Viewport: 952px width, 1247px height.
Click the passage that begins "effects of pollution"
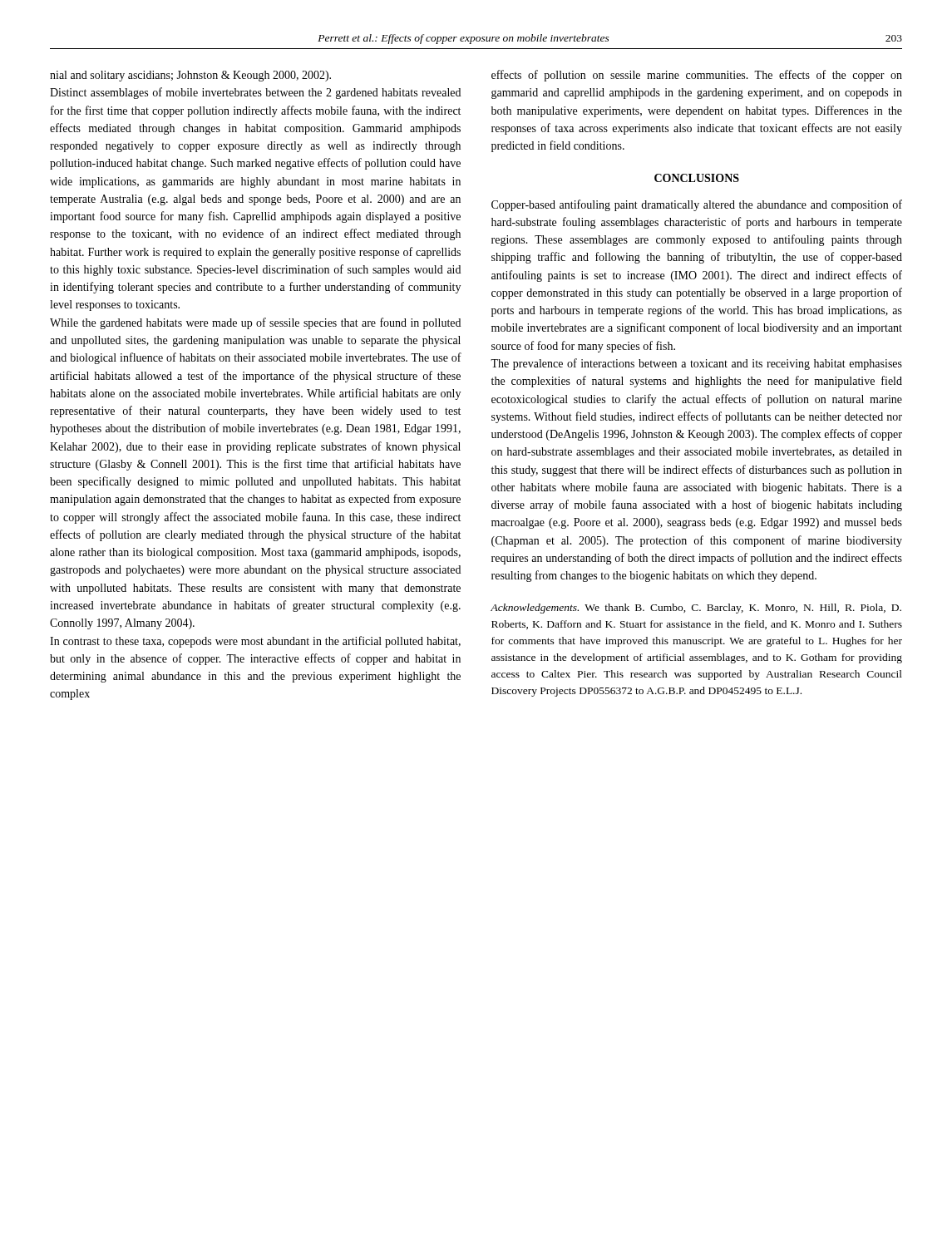(697, 111)
